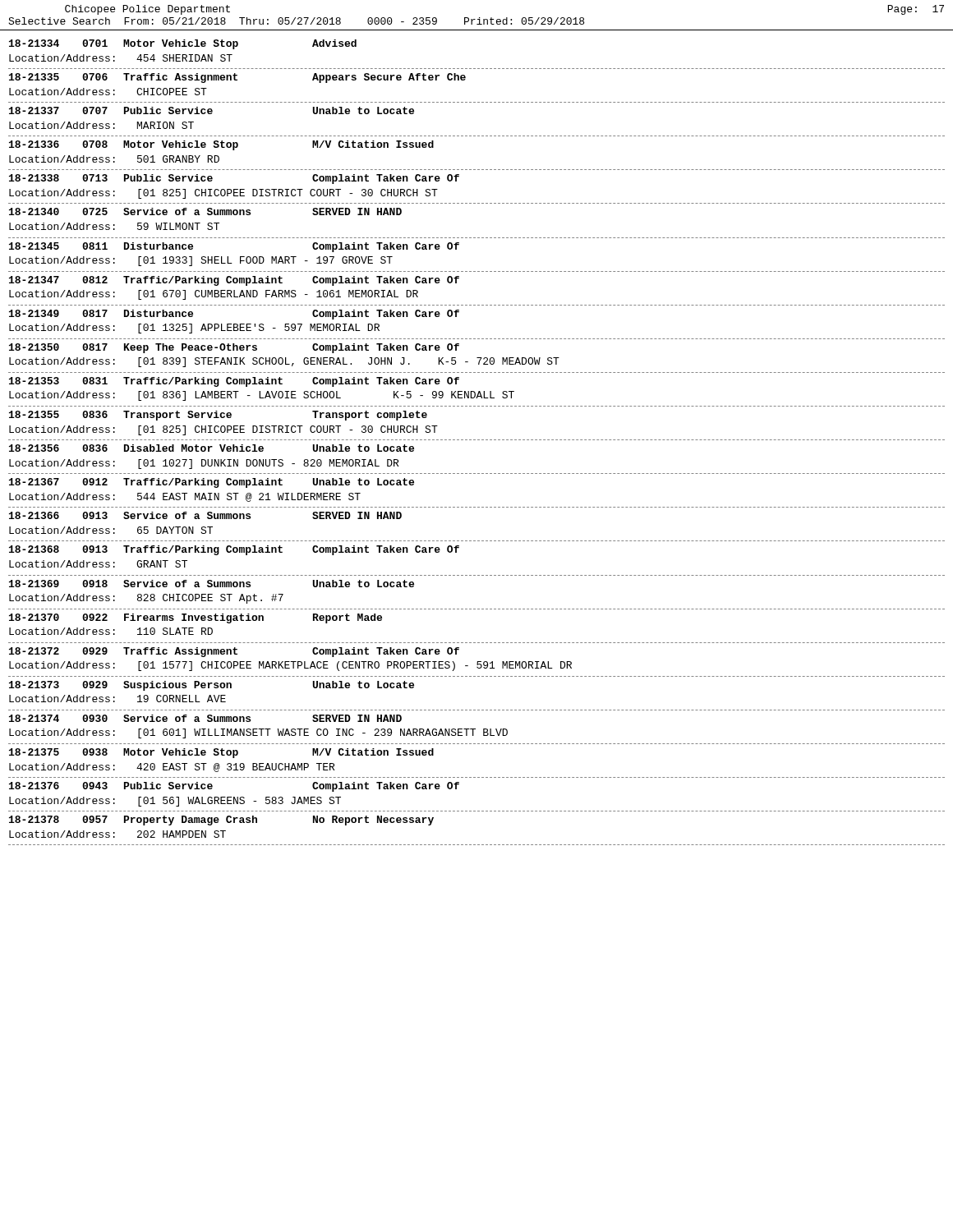Screen dimensions: 1232x953
Task: Where is the passage that starts "18-21368 0913 Traffic/Parking Complaint Complaint Taken Care"?
Action: coord(234,550)
